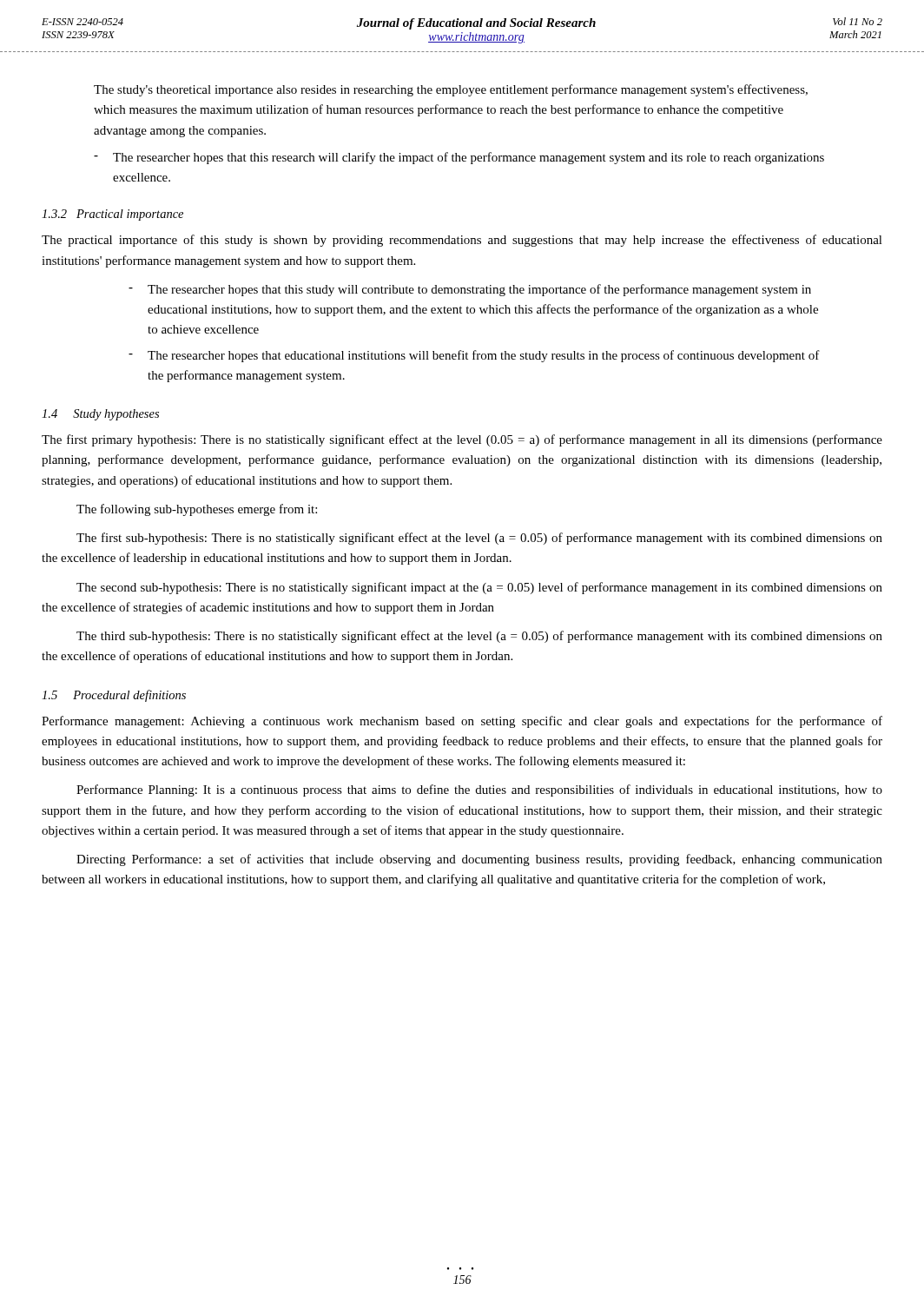Where does it say "The following sub-hypotheses emerge from it:"?
This screenshot has width=924, height=1303.
tap(197, 509)
